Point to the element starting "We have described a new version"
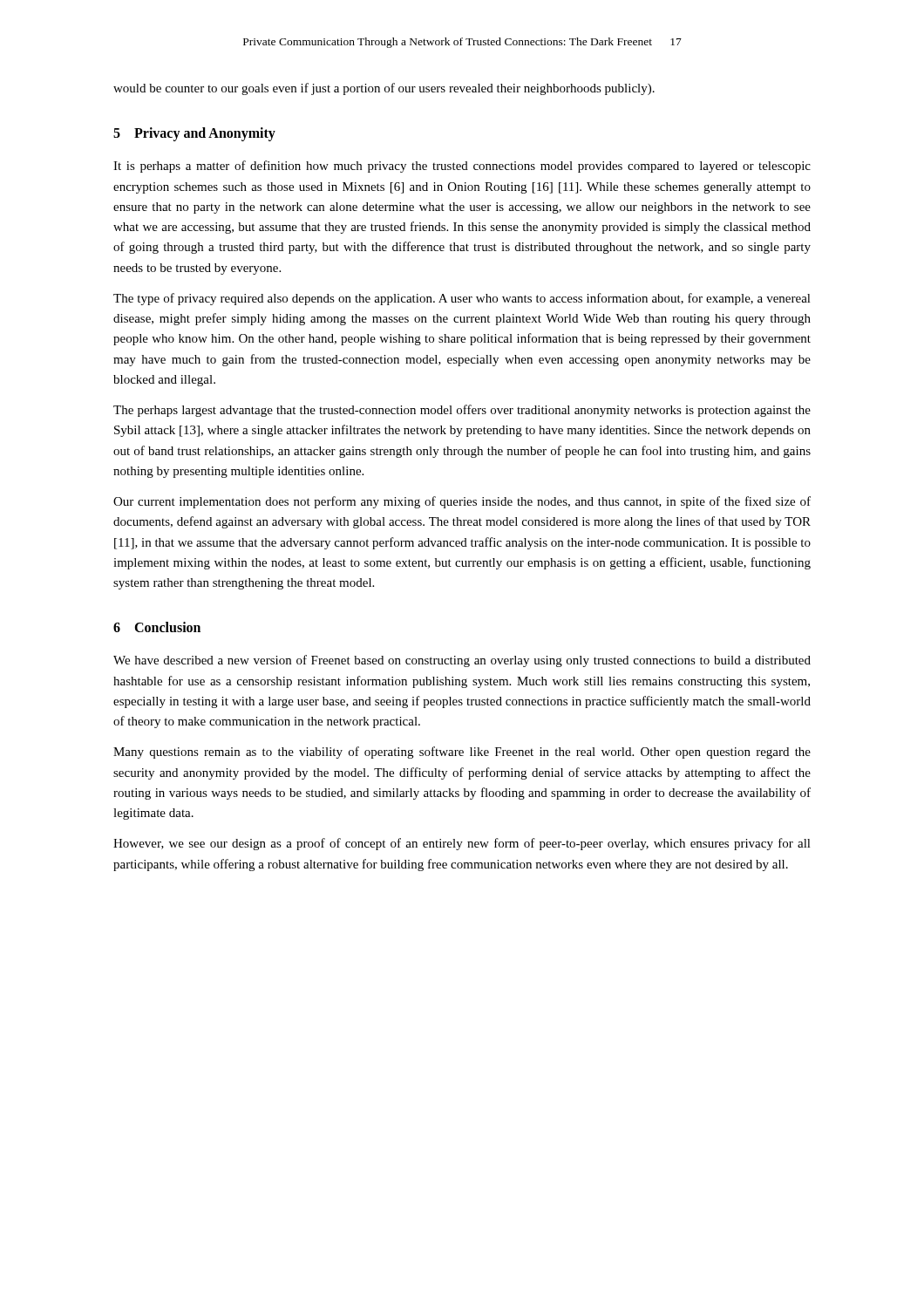The height and width of the screenshot is (1308, 924). click(462, 691)
